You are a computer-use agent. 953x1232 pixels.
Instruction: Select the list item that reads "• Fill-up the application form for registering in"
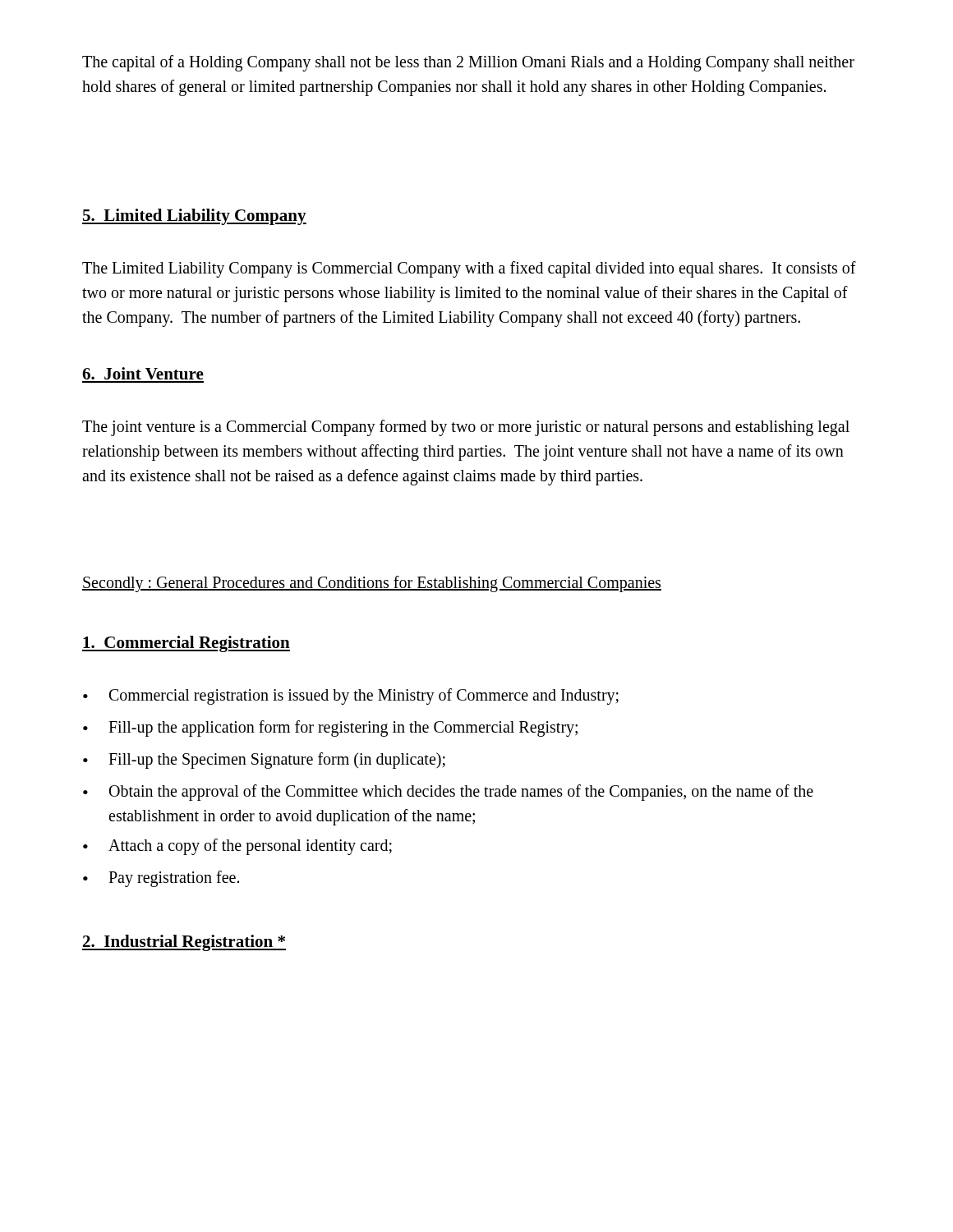pos(476,728)
